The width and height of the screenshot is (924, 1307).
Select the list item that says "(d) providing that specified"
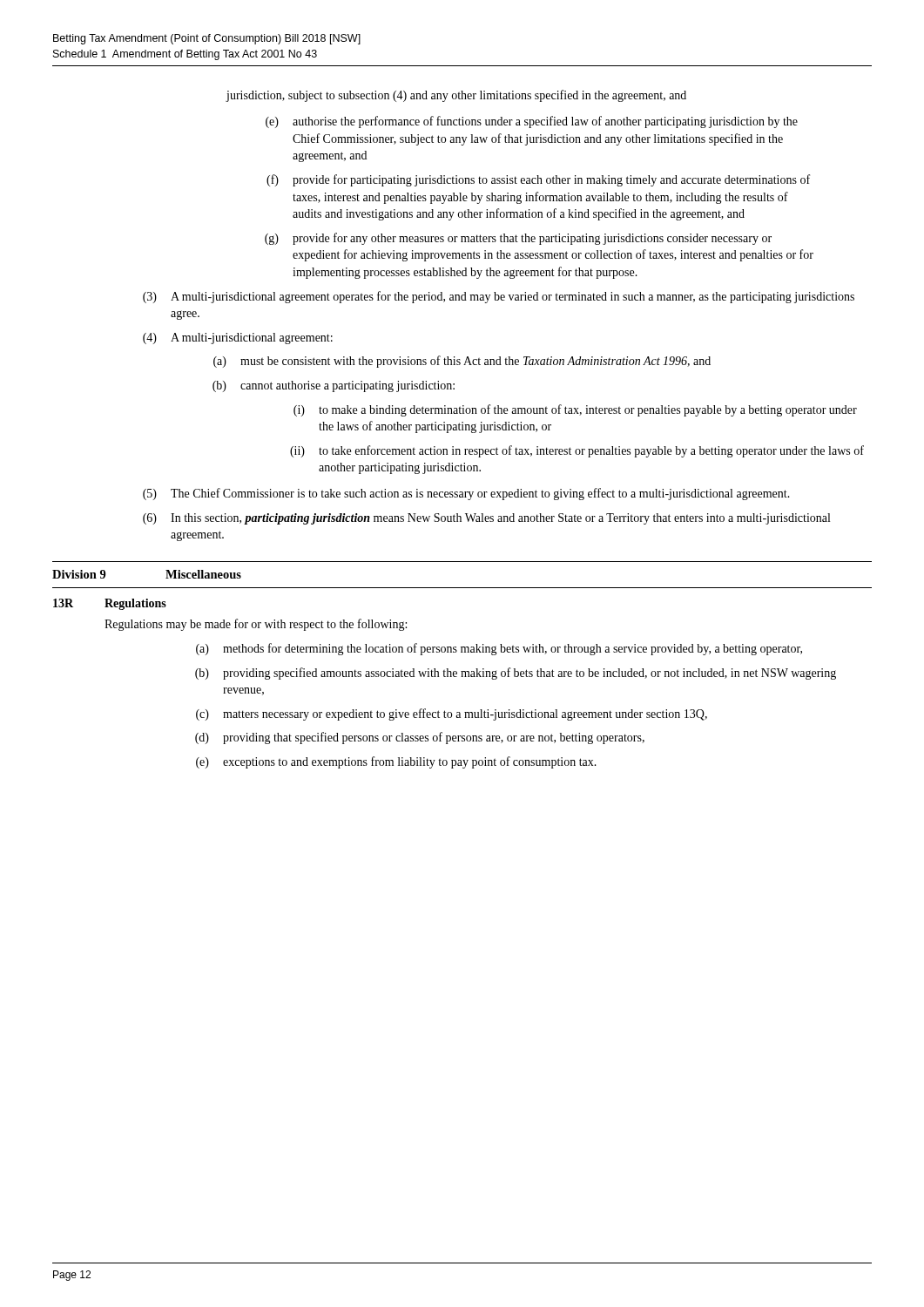[x=514, y=738]
